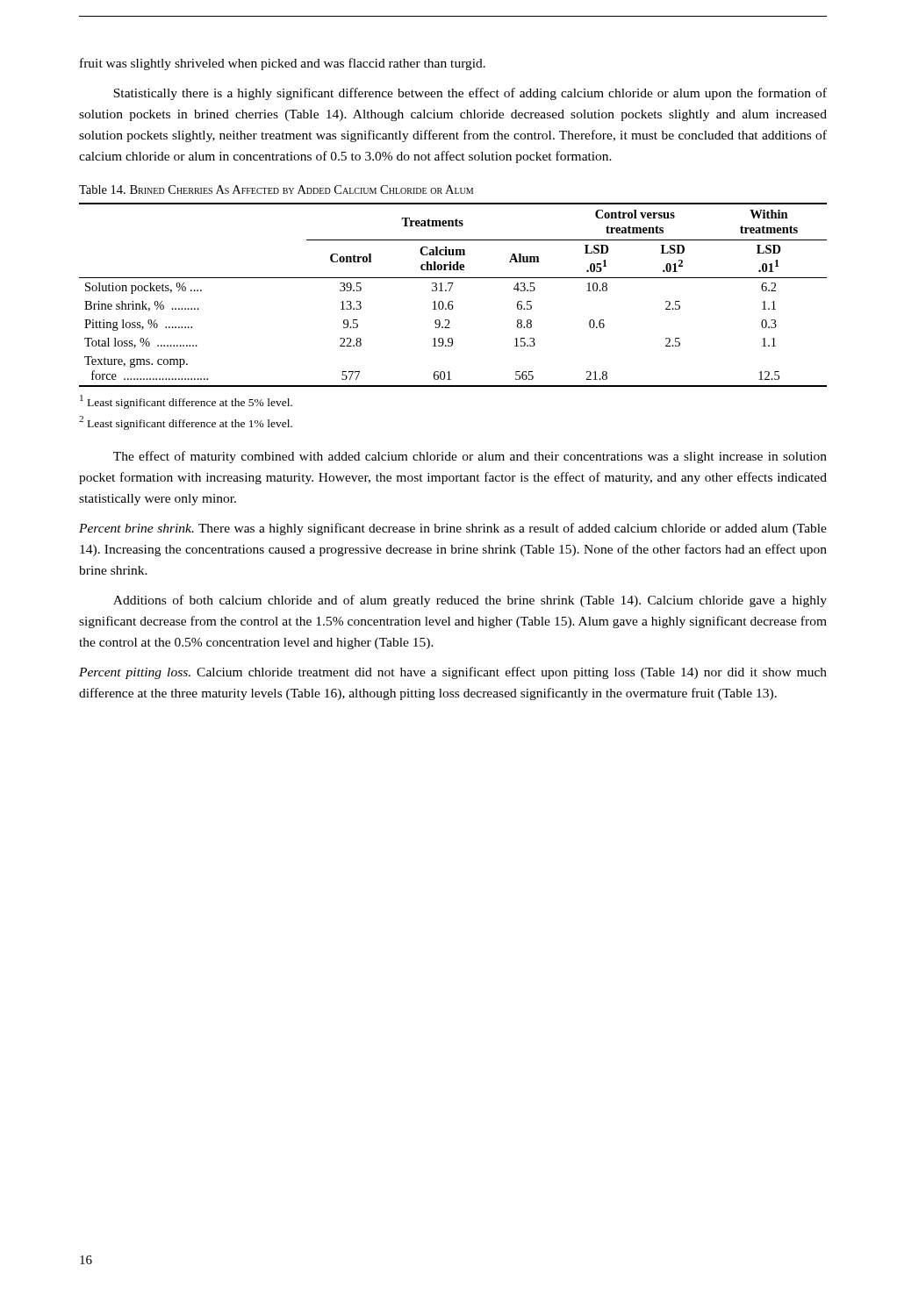Locate the block of text that opens with "fruit was slightly shriveled when picked"
This screenshot has width=897, height=1316.
[x=453, y=63]
